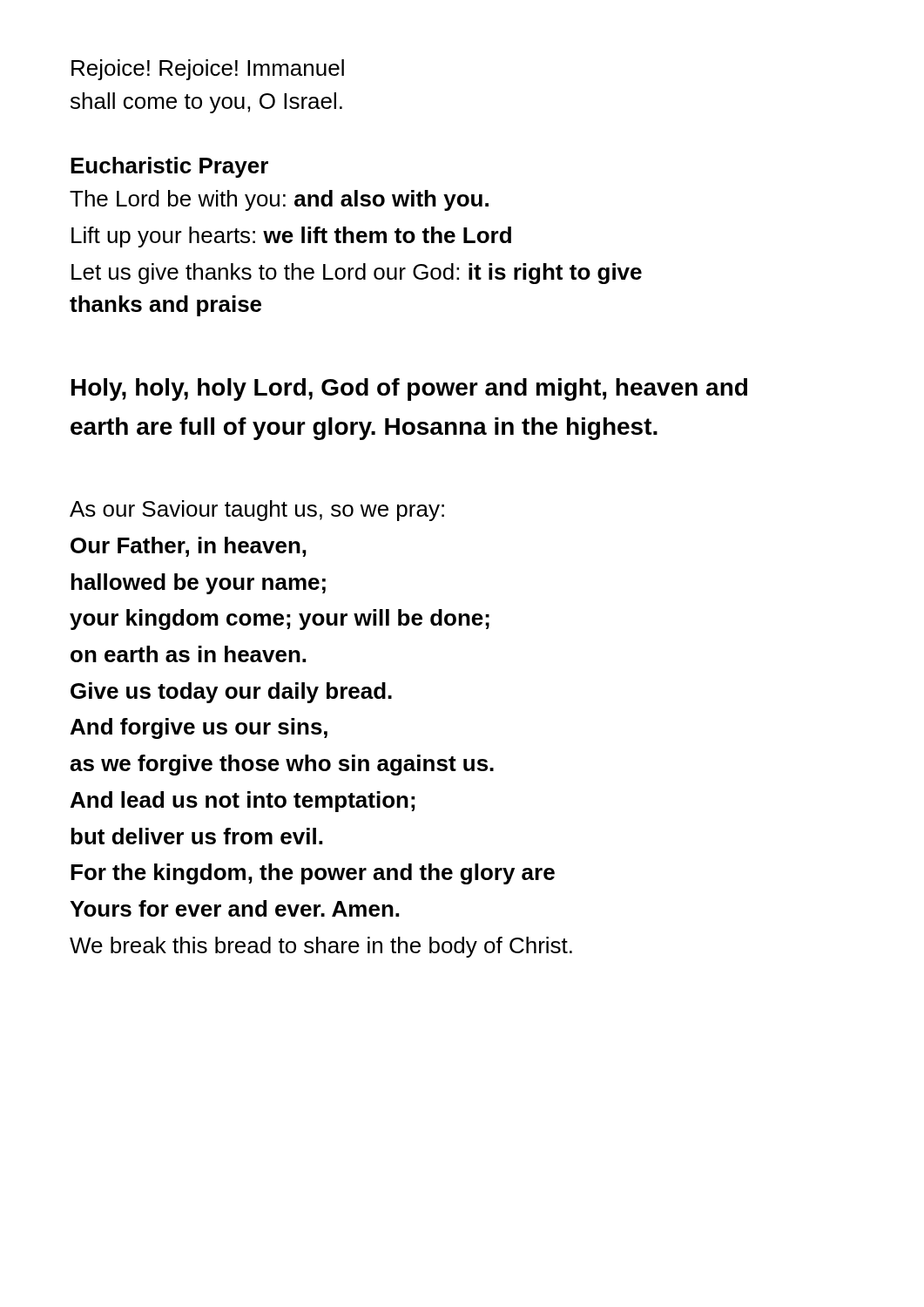Where is the passage that starts "The Lord be with you: and"?

[462, 252]
